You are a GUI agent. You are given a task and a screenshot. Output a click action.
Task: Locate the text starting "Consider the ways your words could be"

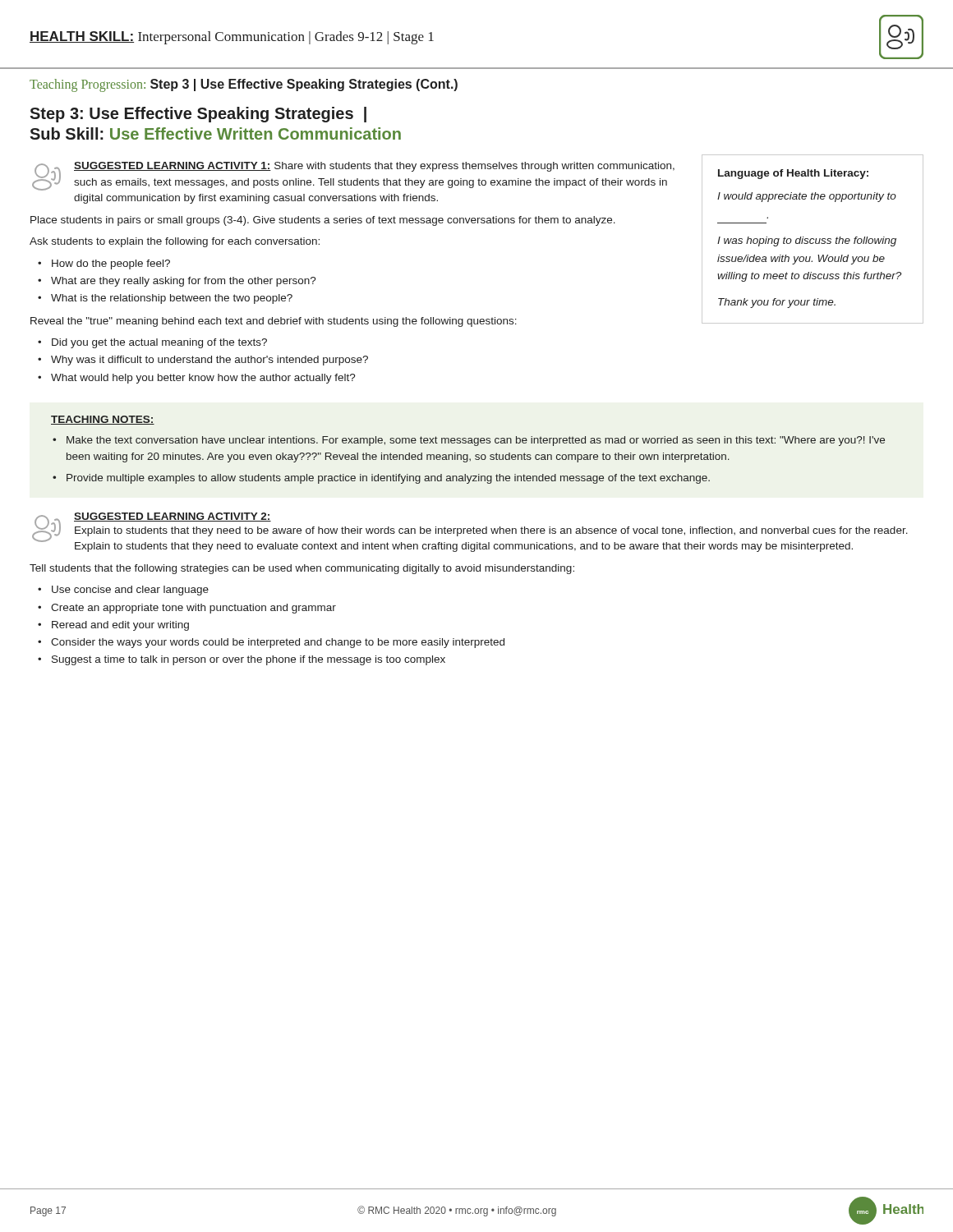(278, 642)
